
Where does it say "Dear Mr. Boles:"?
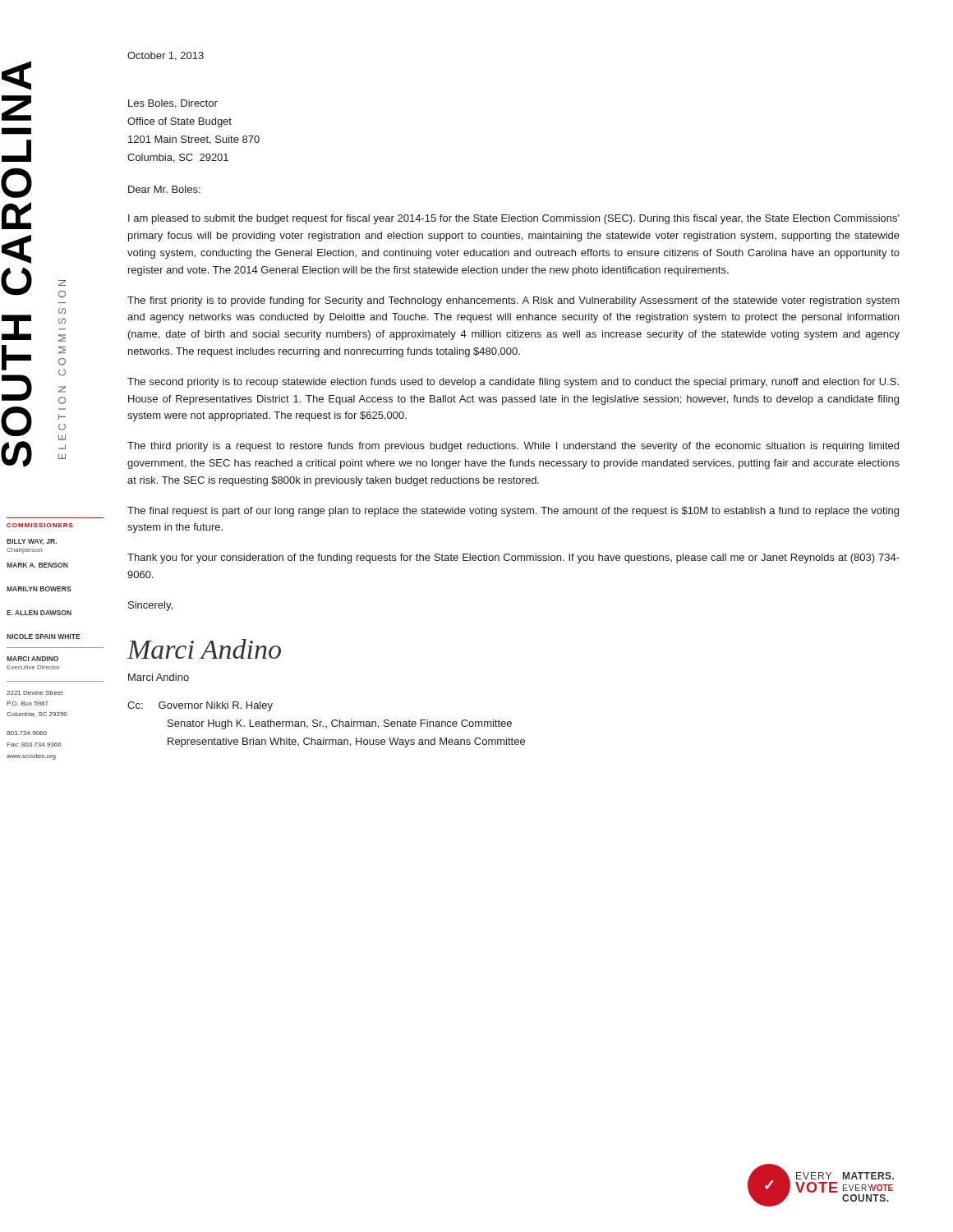(x=164, y=190)
